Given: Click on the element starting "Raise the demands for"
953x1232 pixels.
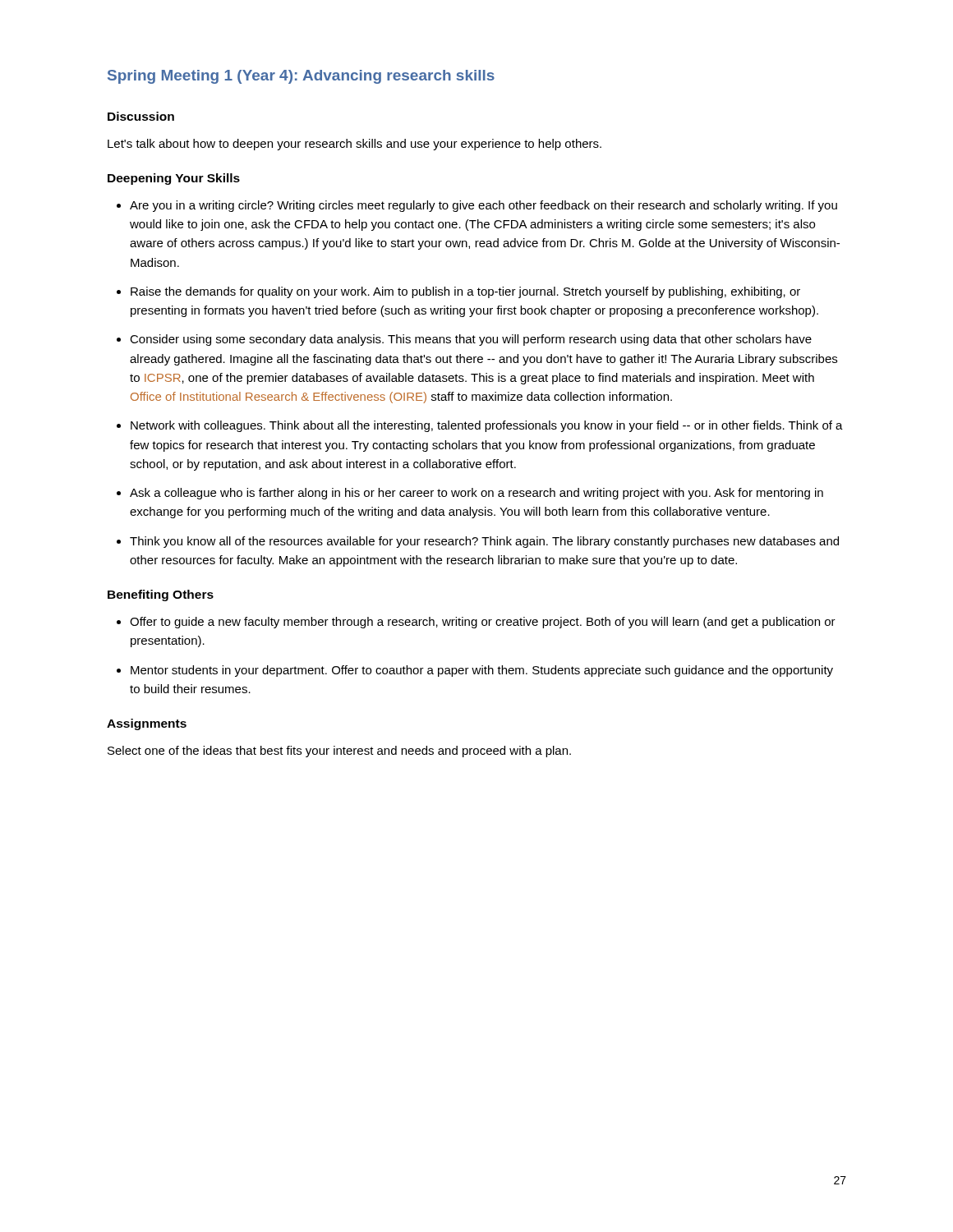Looking at the screenshot, I should (474, 301).
